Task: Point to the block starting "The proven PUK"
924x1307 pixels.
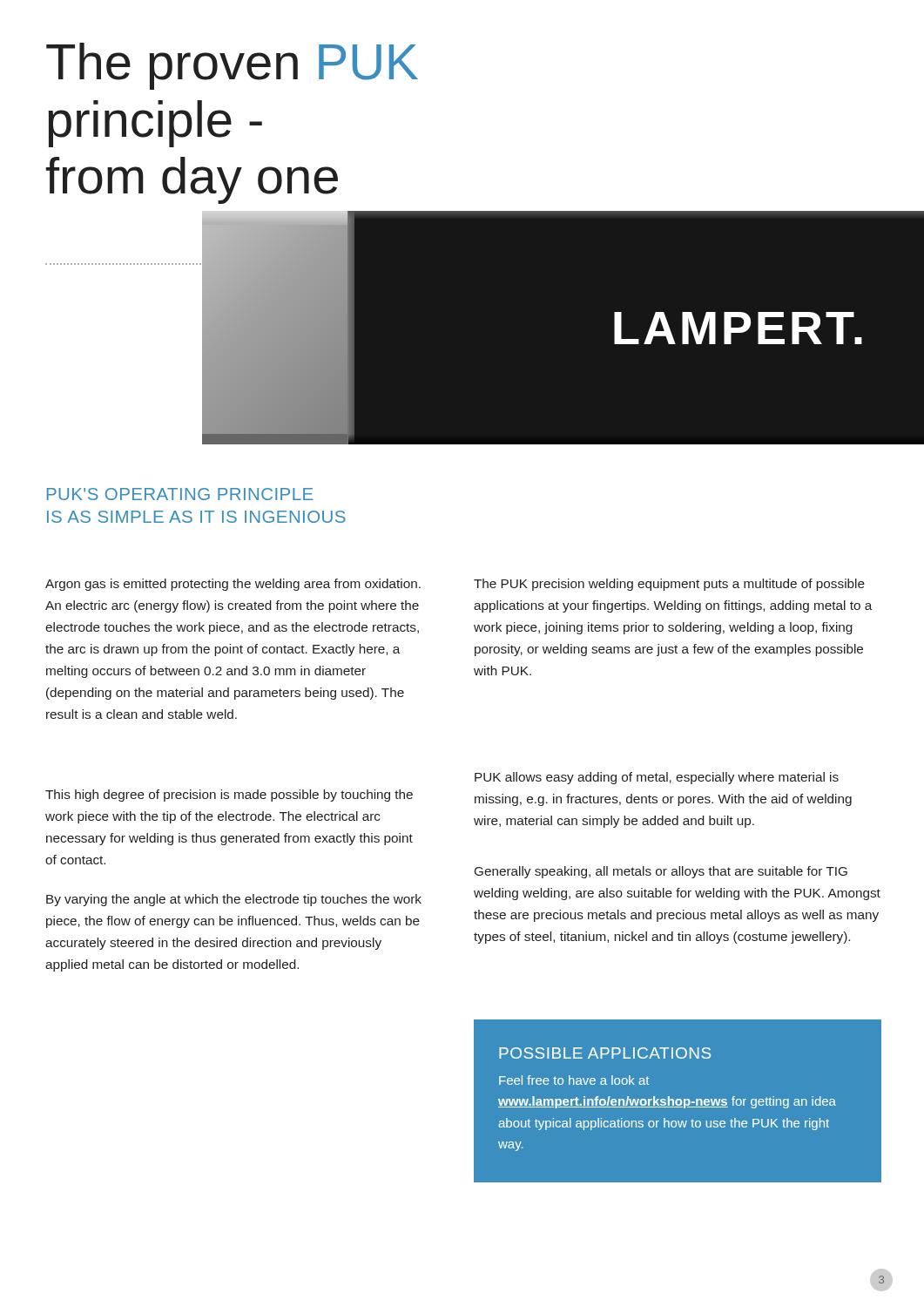Action: click(x=232, y=66)
